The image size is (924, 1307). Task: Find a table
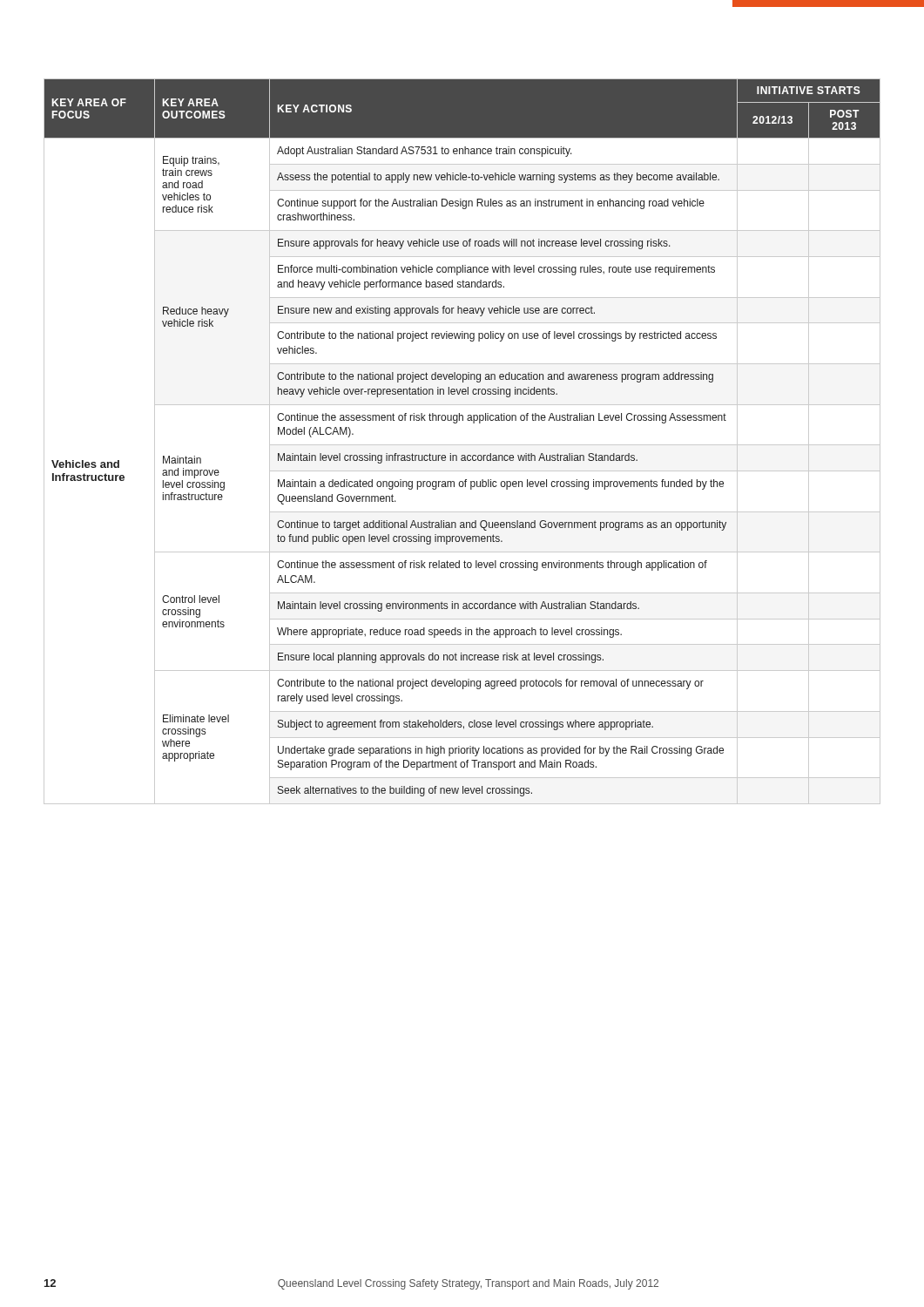click(x=462, y=441)
